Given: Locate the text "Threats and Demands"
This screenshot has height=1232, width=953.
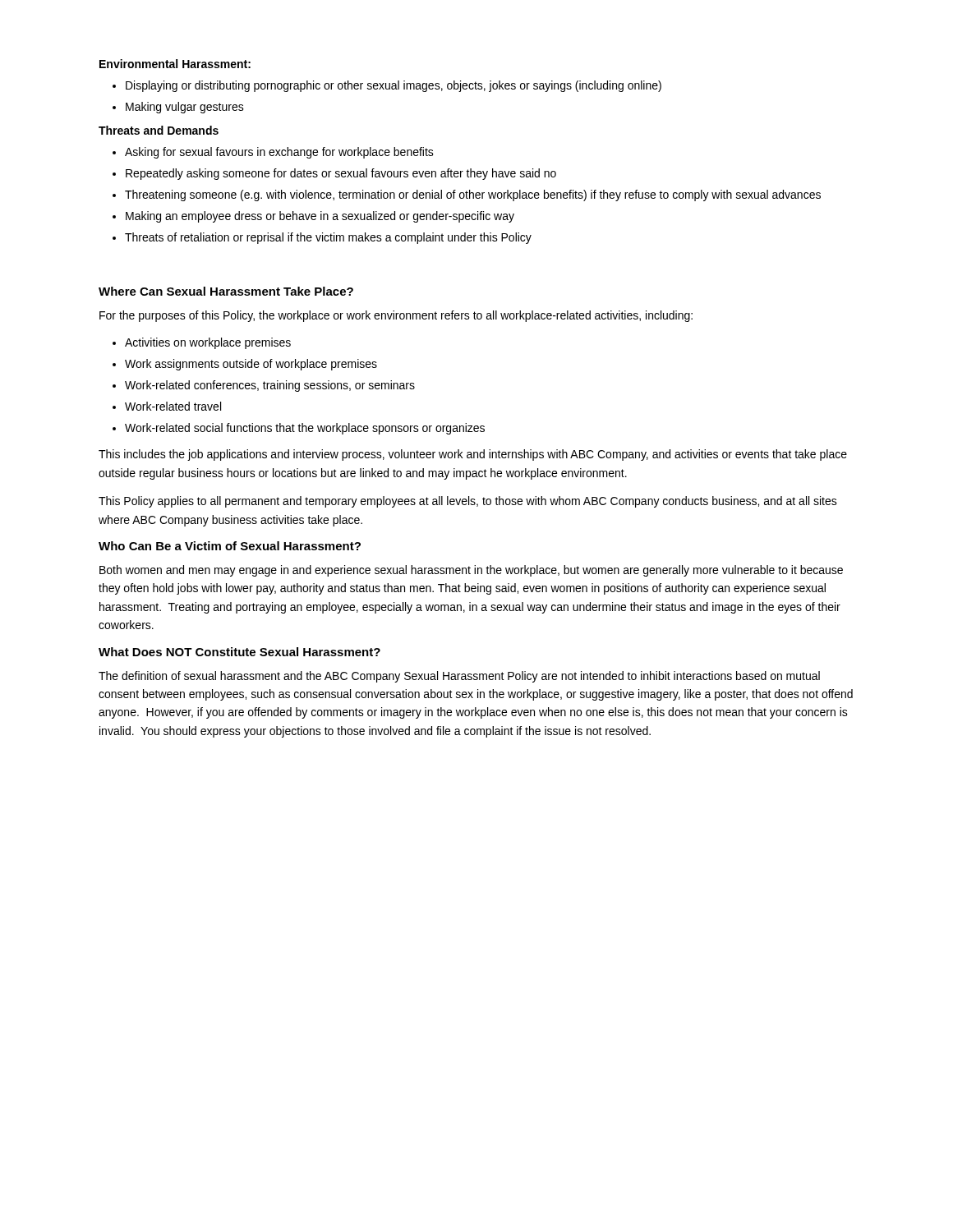Looking at the screenshot, I should [x=159, y=131].
